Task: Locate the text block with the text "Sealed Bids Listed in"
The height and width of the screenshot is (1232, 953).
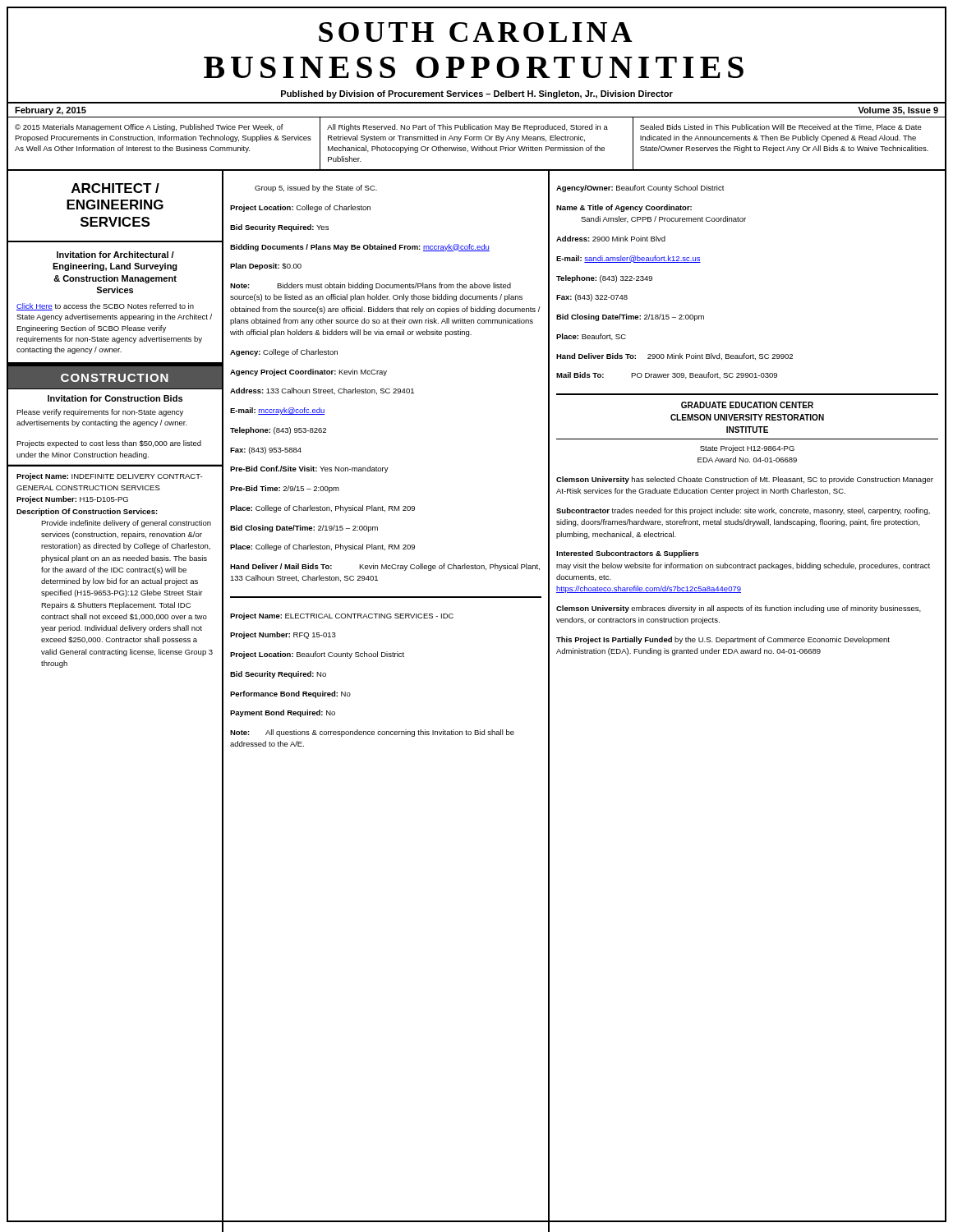Action: coord(784,137)
